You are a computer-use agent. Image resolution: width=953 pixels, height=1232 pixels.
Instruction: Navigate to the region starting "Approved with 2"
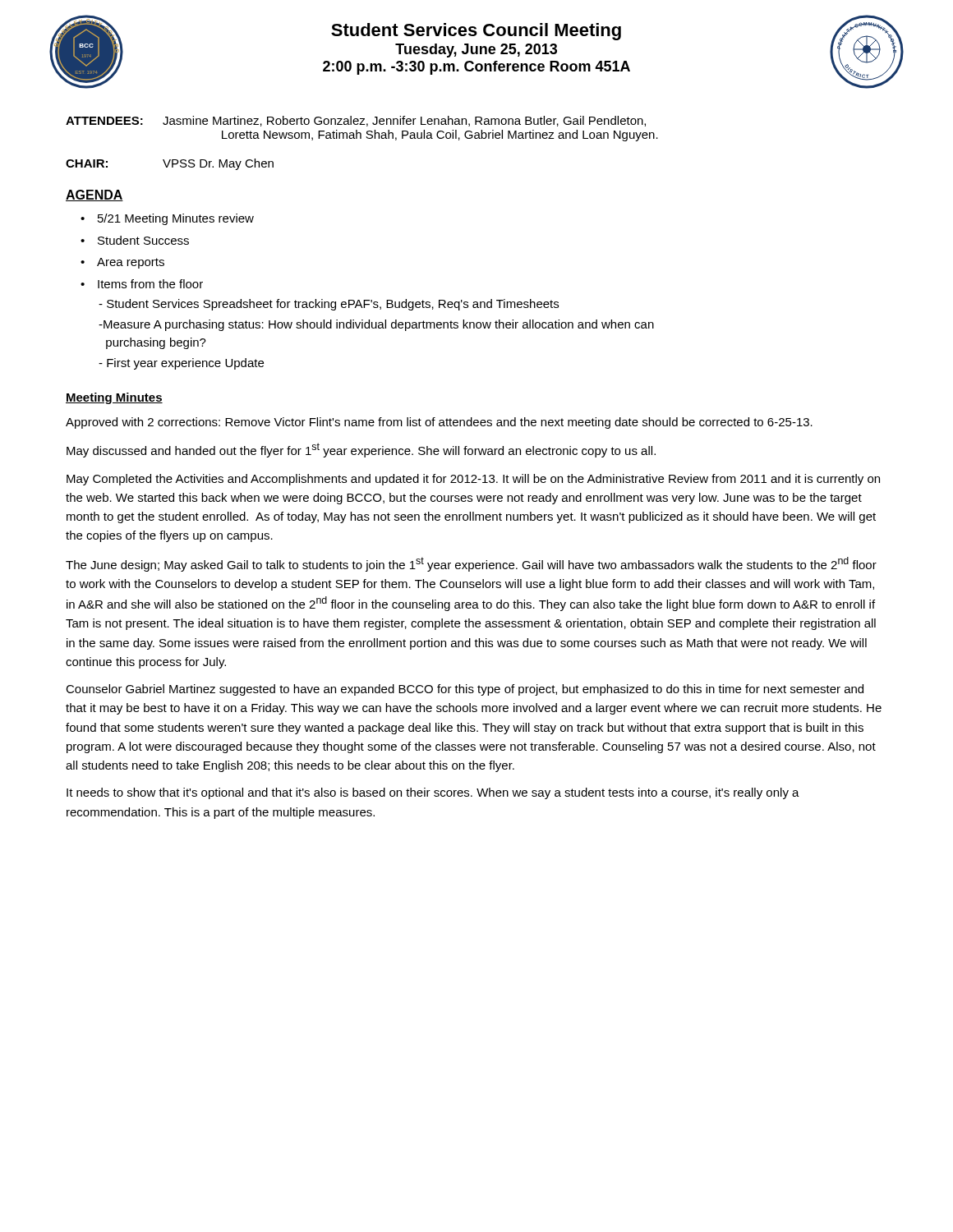point(439,422)
